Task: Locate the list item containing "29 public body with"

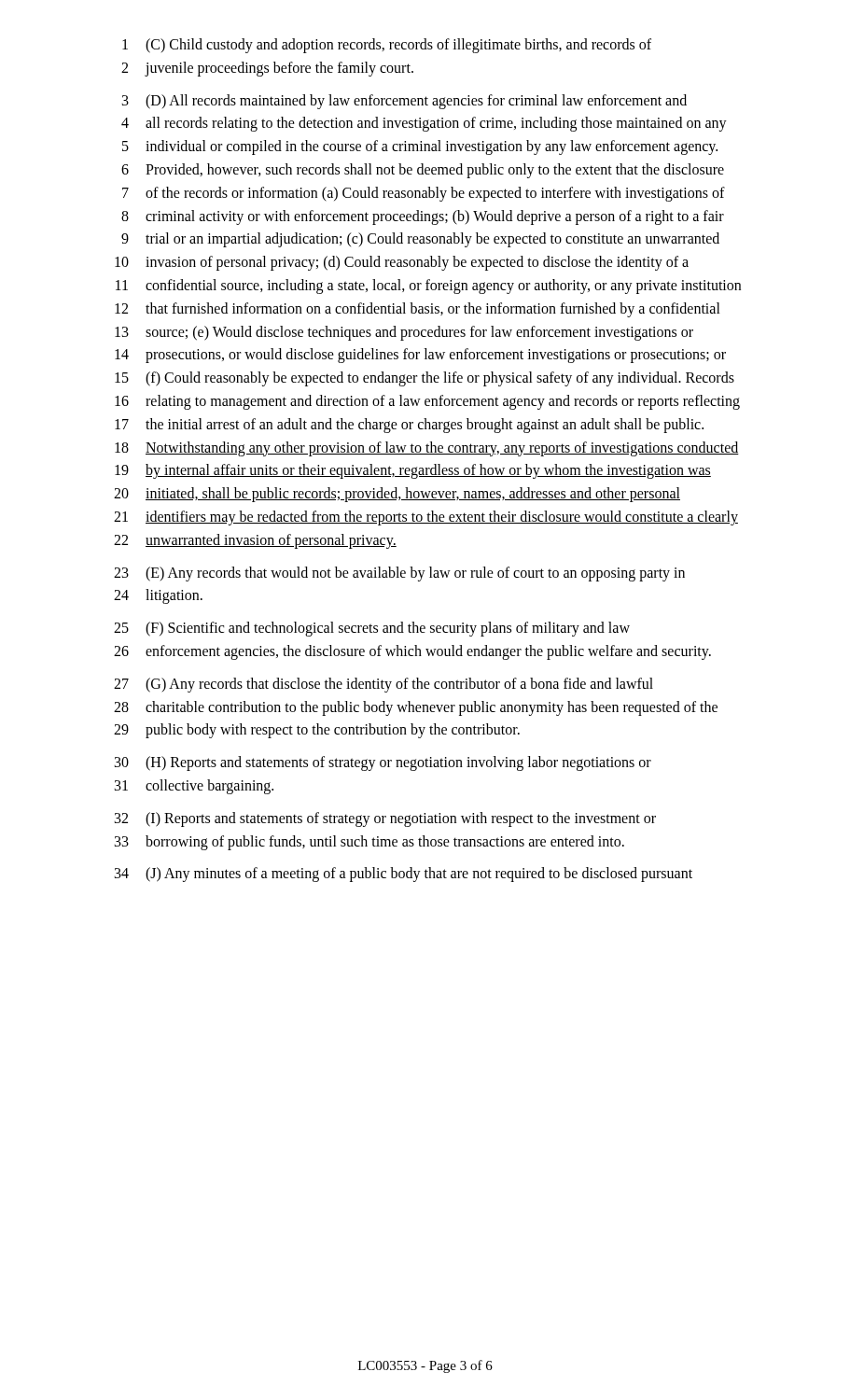Action: click(x=434, y=731)
